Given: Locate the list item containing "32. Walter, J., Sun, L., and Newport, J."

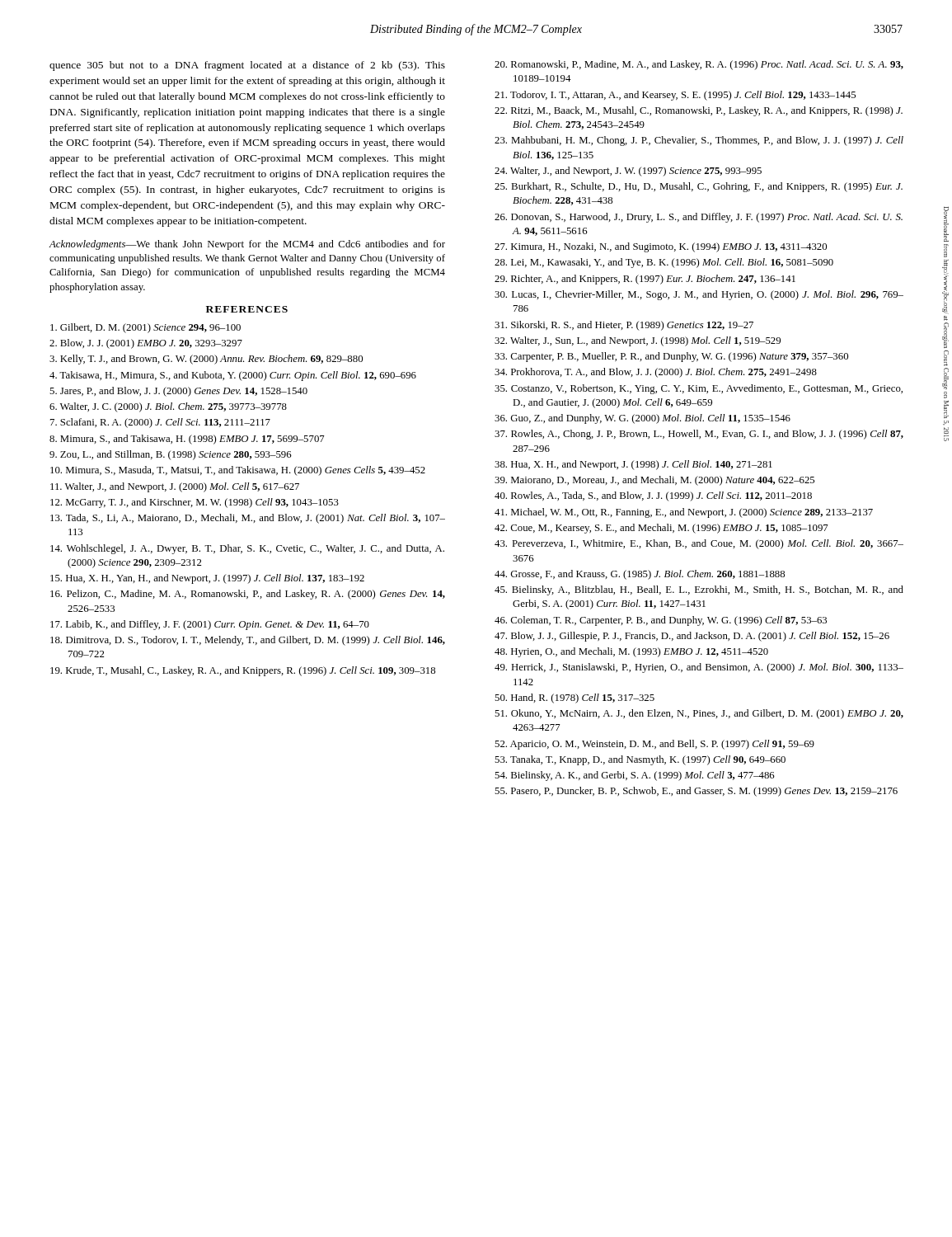Looking at the screenshot, I should tap(638, 340).
